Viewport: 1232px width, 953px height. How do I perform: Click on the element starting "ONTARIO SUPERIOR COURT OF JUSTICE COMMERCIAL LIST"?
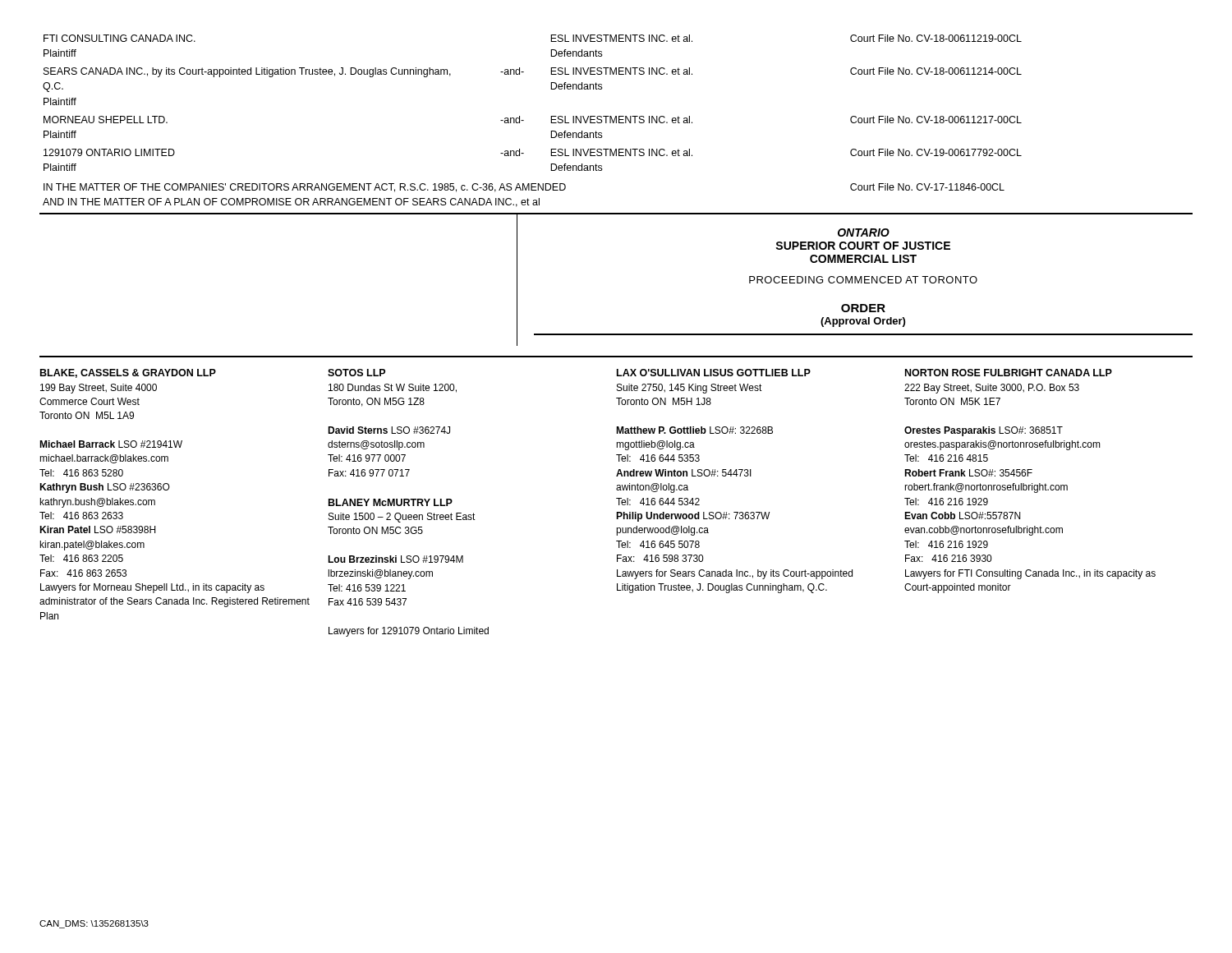863,281
